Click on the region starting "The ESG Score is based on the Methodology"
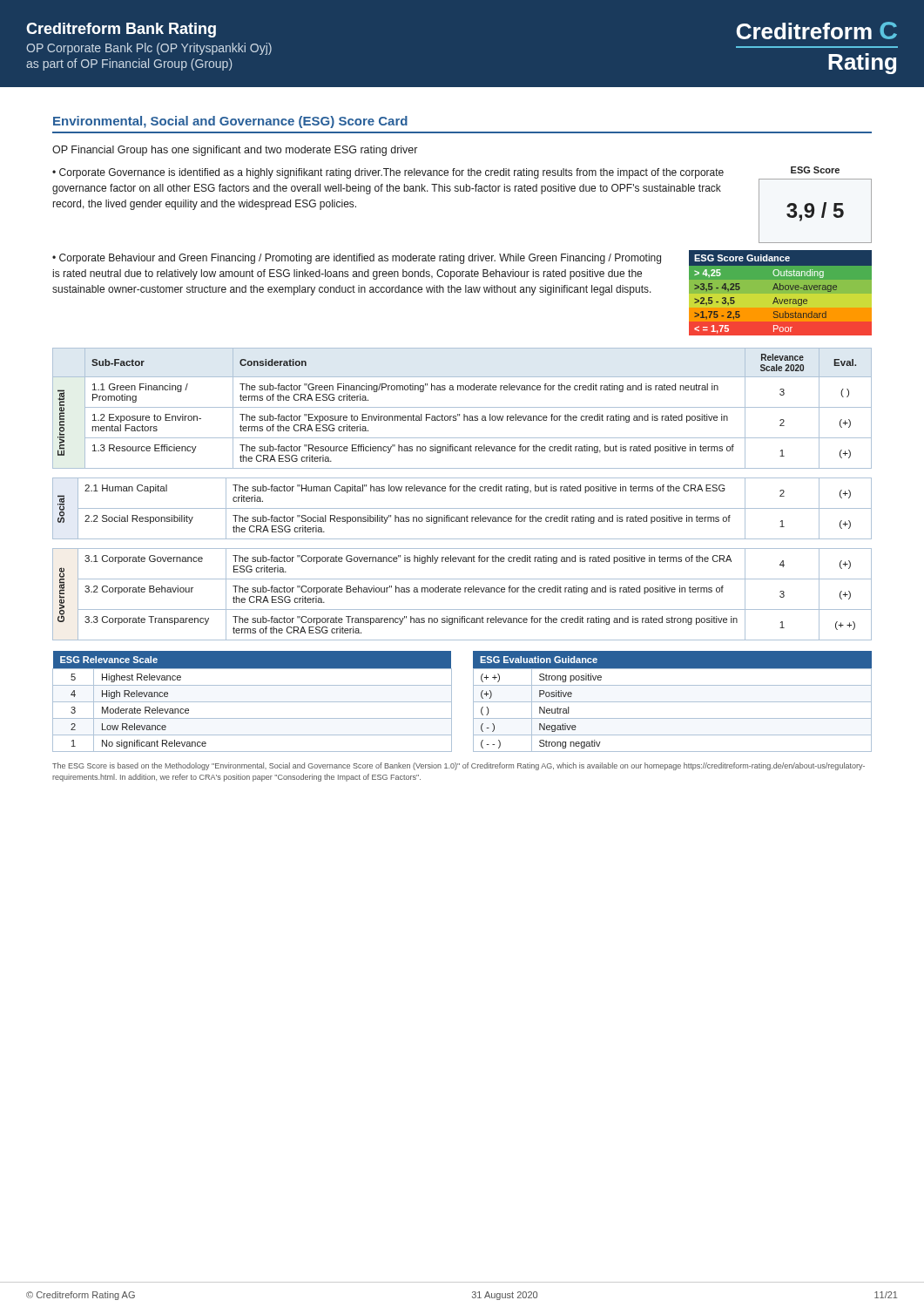 459,772
